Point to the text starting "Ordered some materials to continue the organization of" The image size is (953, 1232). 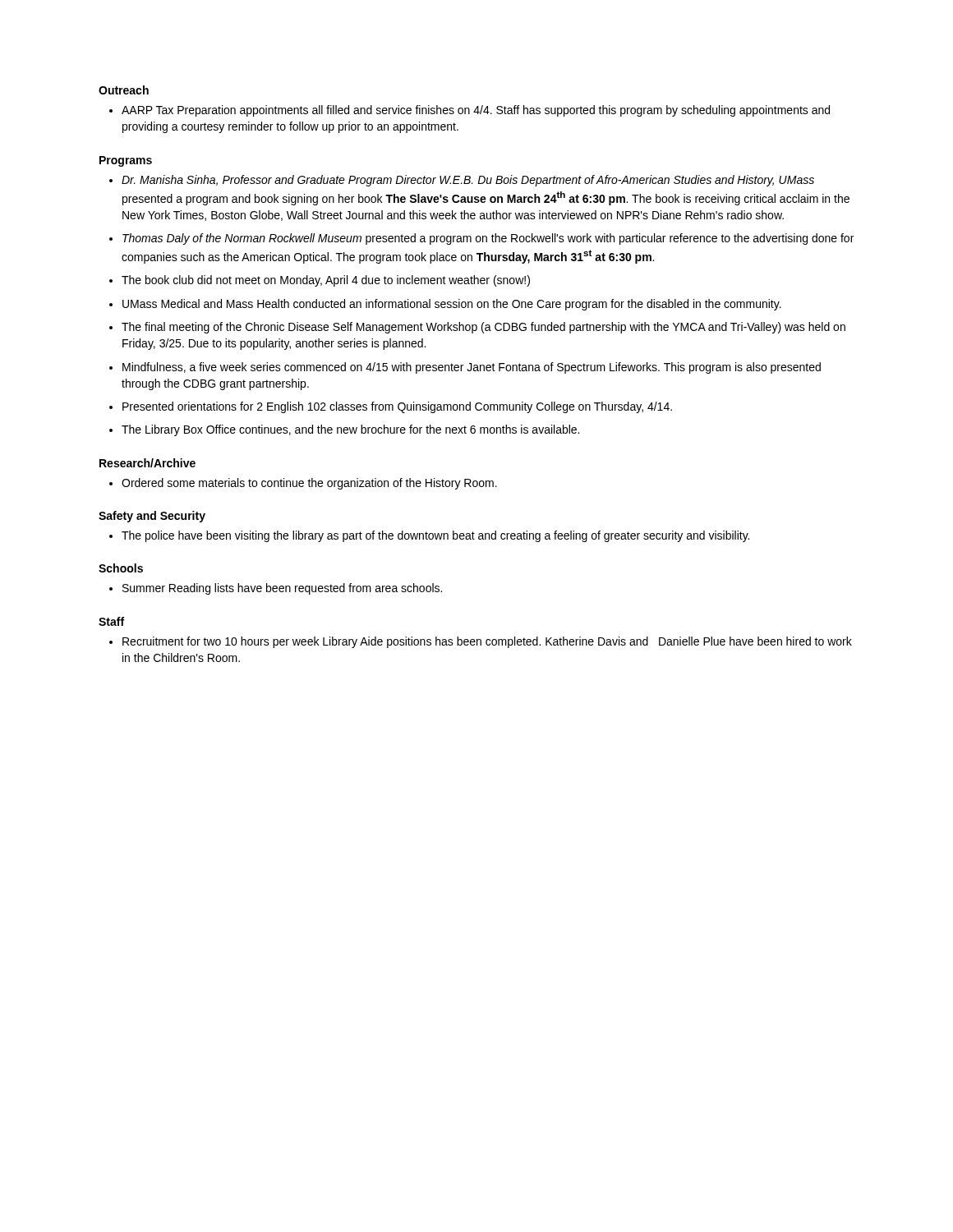[310, 483]
